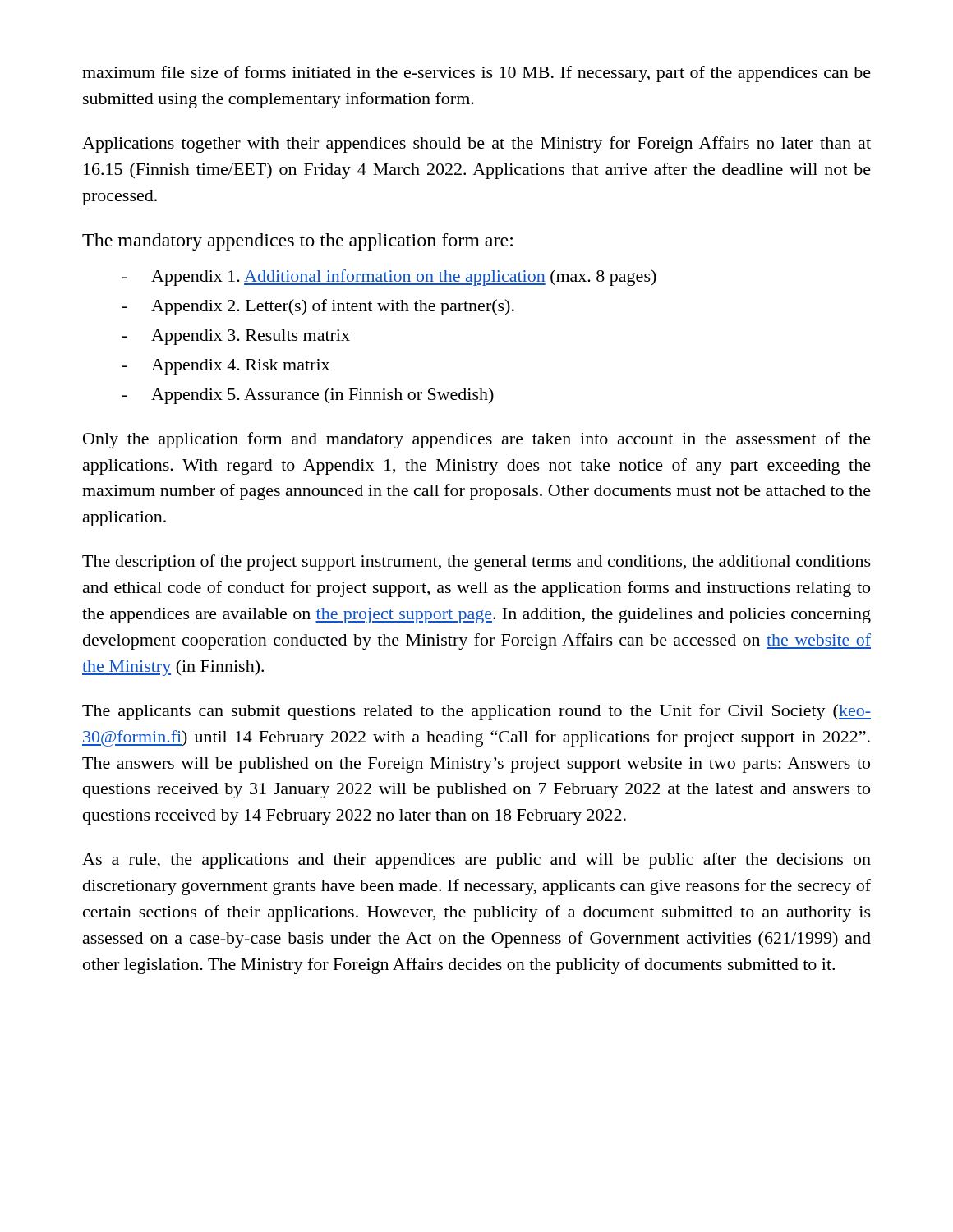Select the section header
The height and width of the screenshot is (1232, 953).
tap(298, 240)
